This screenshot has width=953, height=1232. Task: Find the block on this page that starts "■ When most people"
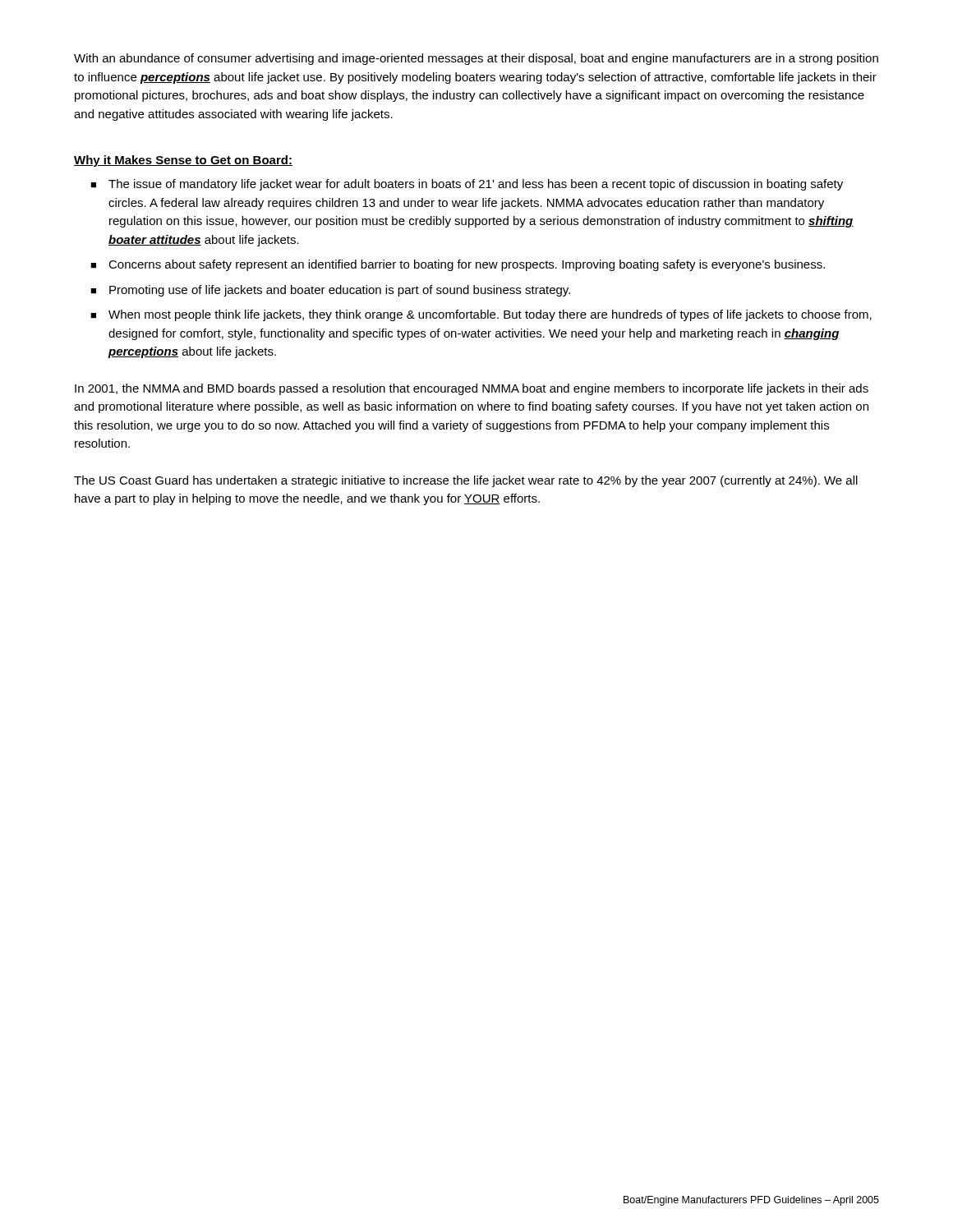tap(485, 333)
